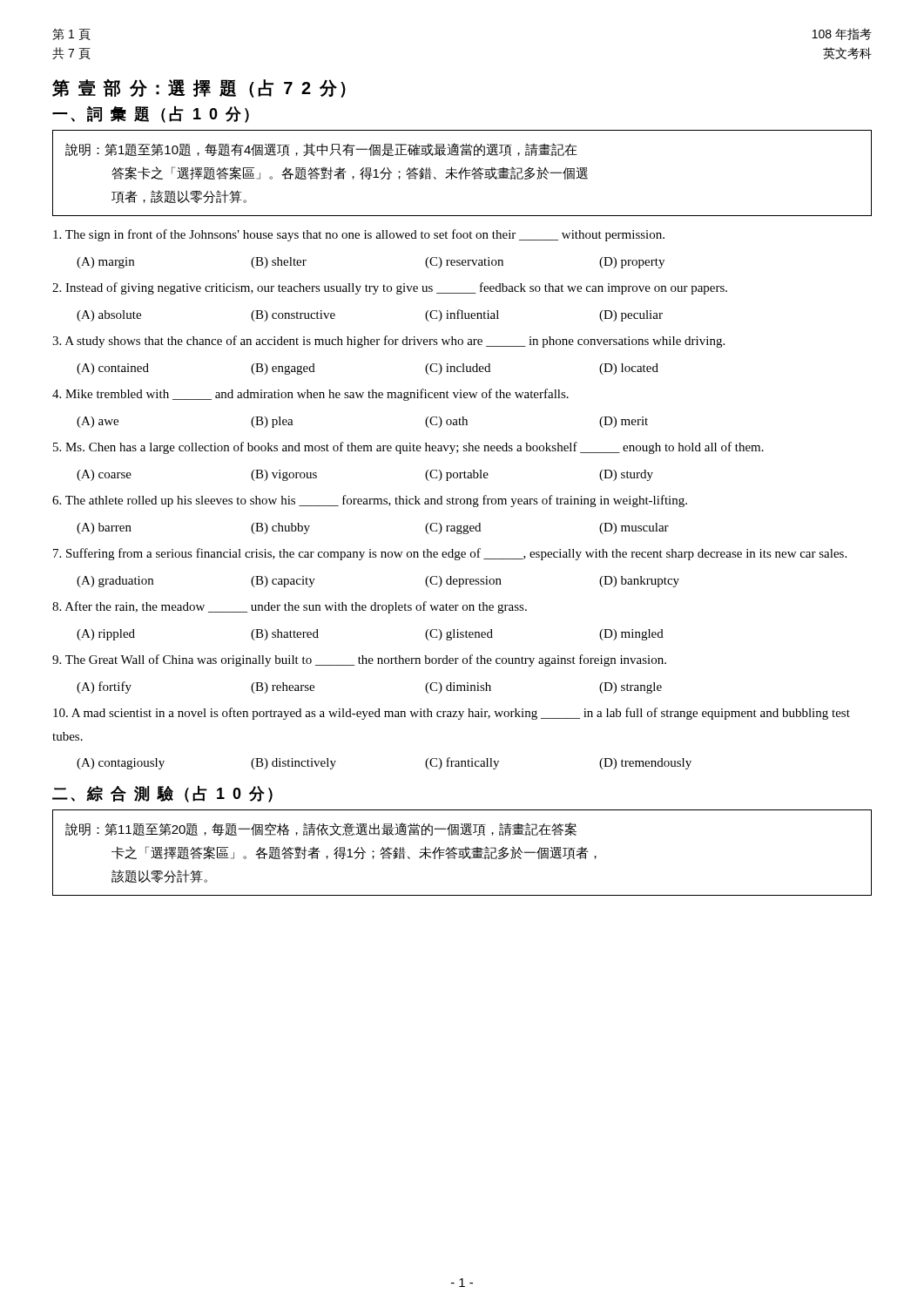Find the list item that says "2. Instead of"

click(390, 288)
